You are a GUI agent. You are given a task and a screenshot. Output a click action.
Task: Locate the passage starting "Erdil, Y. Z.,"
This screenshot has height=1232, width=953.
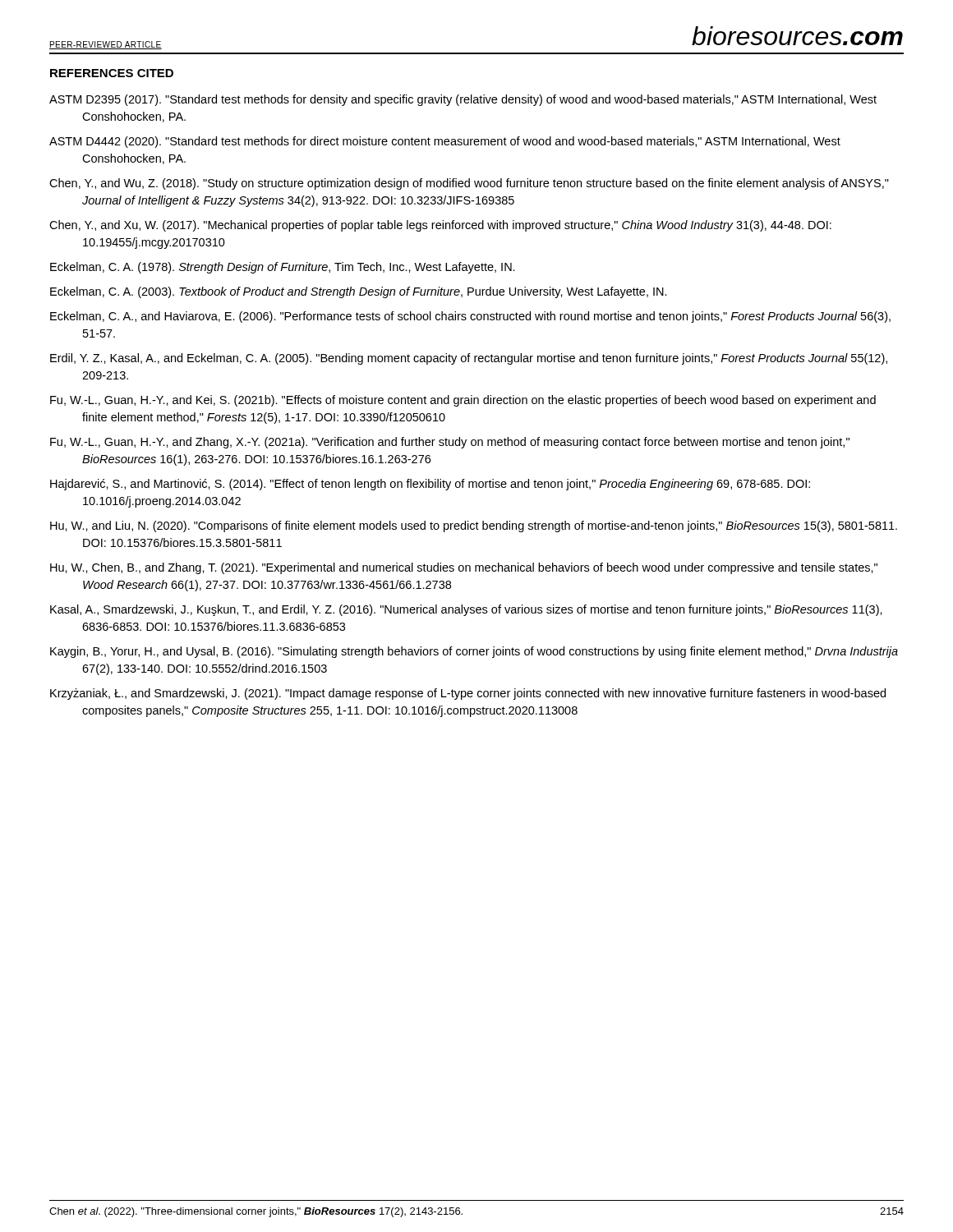[x=469, y=367]
